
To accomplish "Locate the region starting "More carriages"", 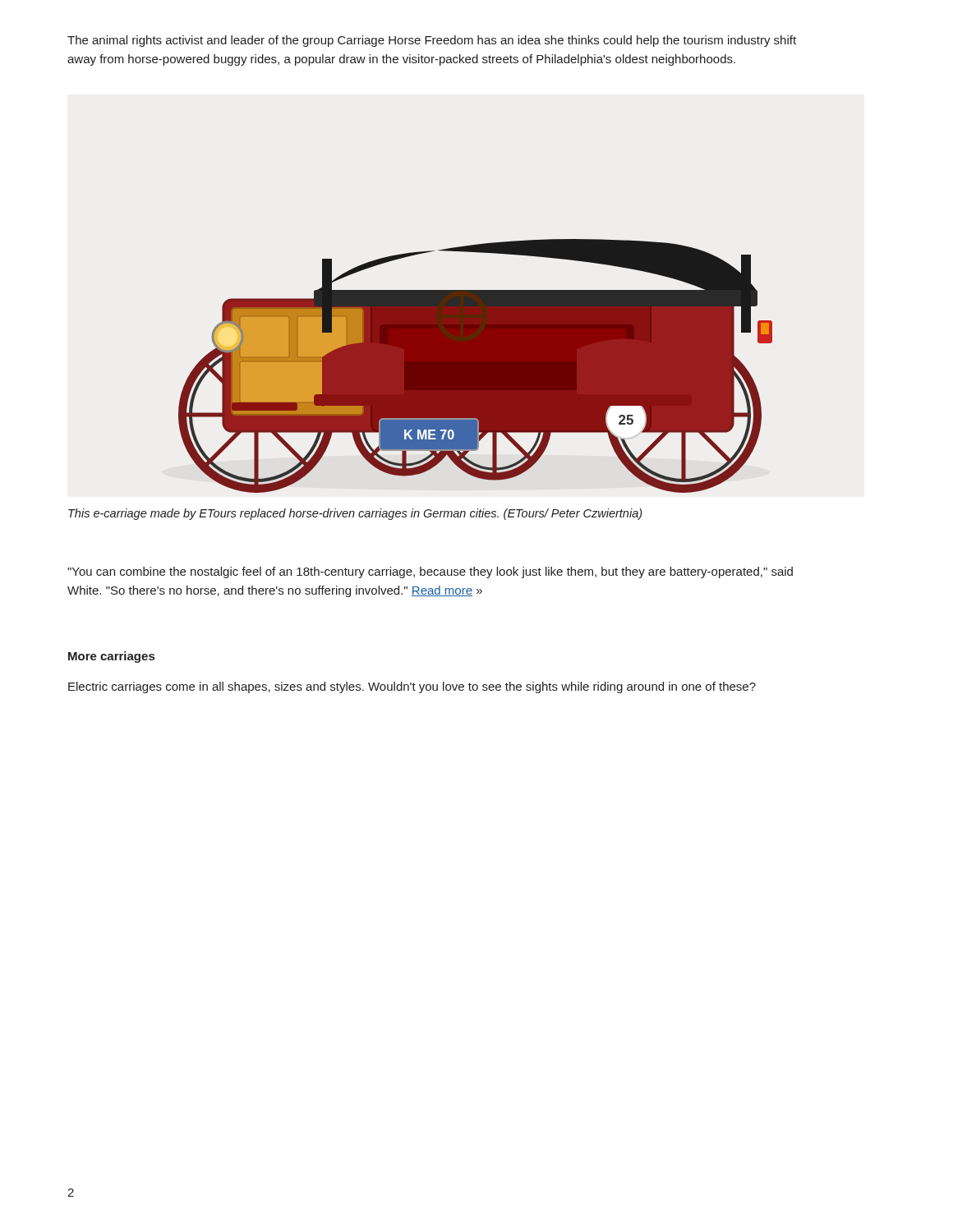I will 111,656.
